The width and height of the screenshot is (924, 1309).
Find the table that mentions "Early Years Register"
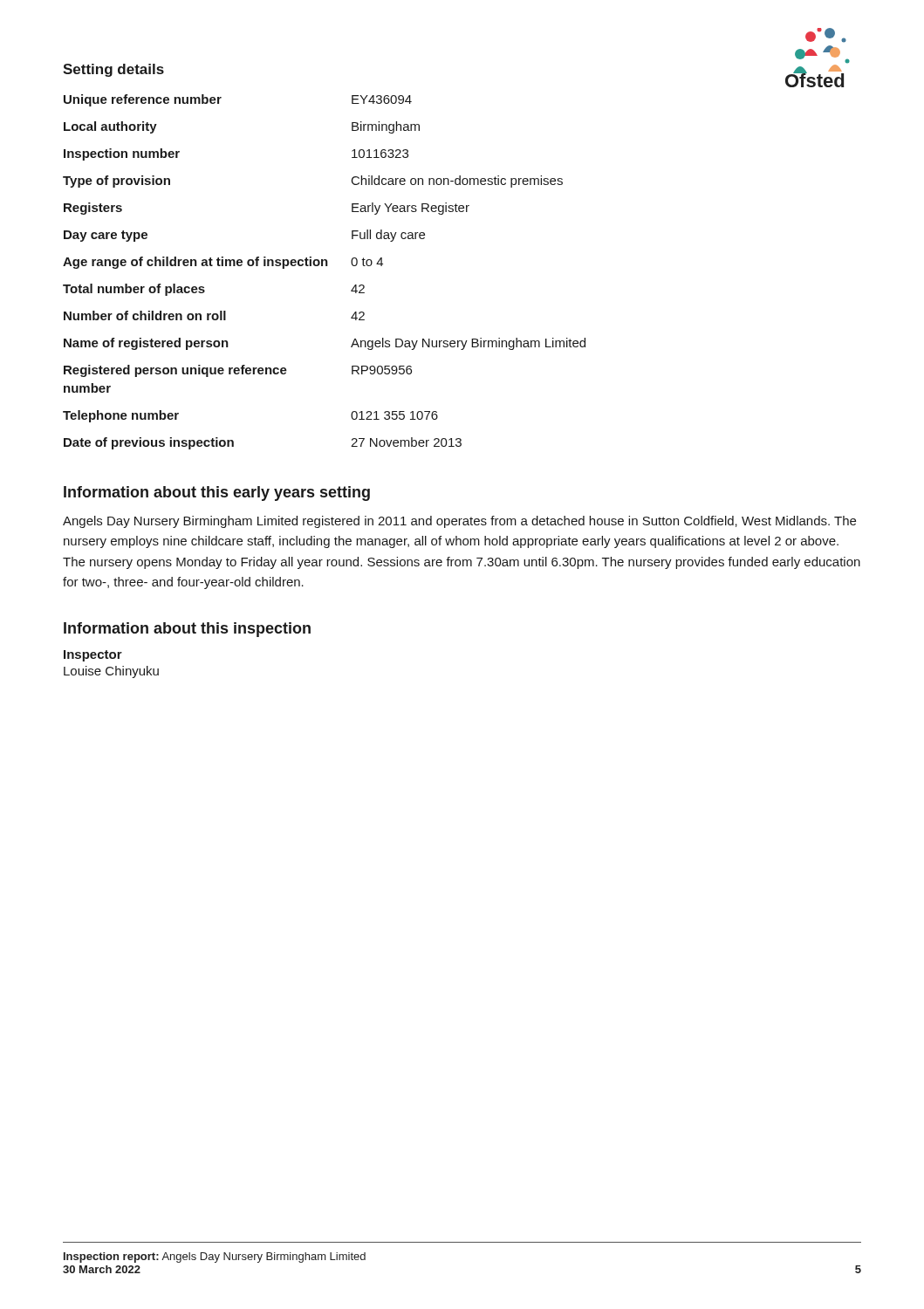click(x=462, y=271)
